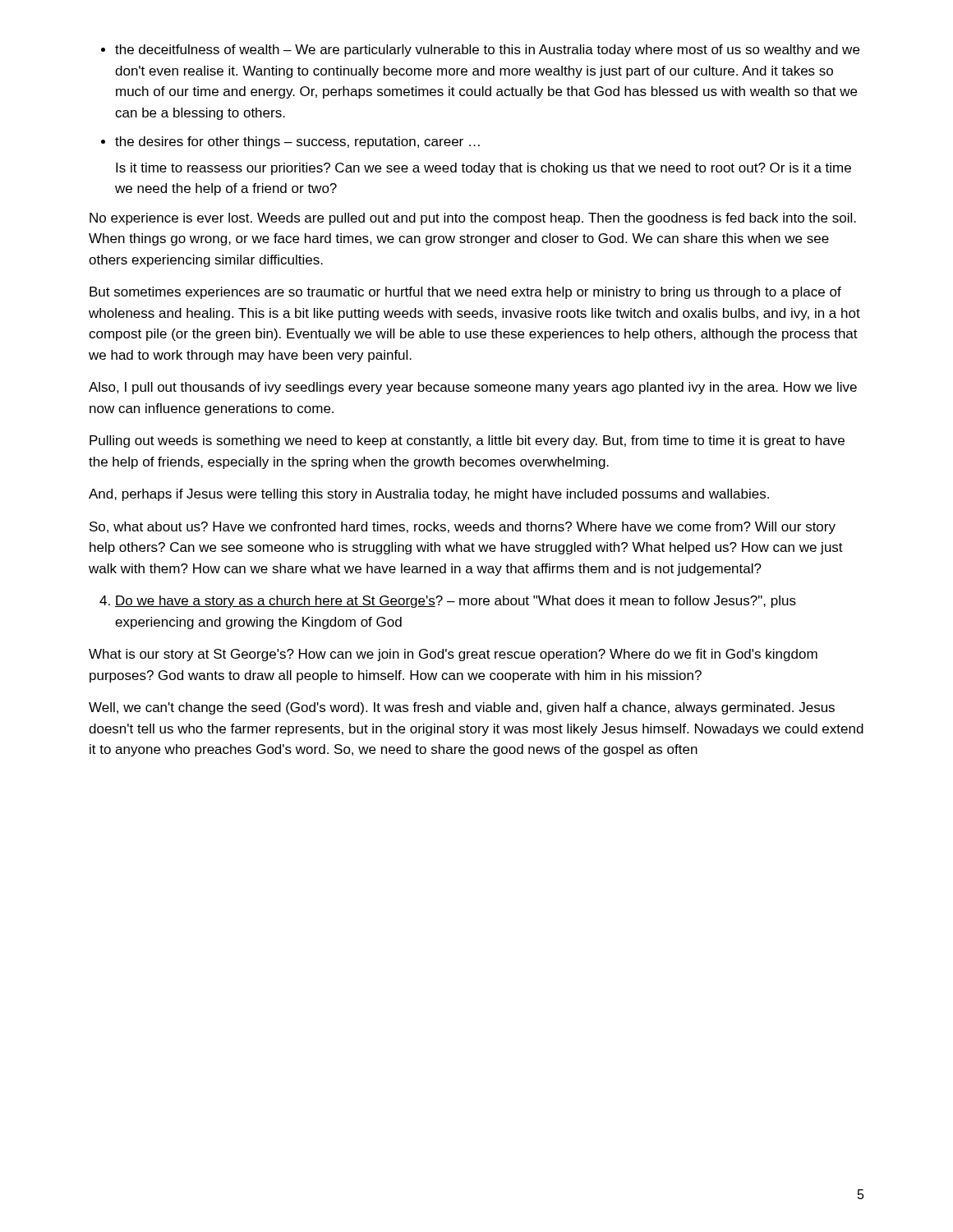Locate the block starting "the deceitfulness of wealth – We are"

pyautogui.click(x=476, y=81)
